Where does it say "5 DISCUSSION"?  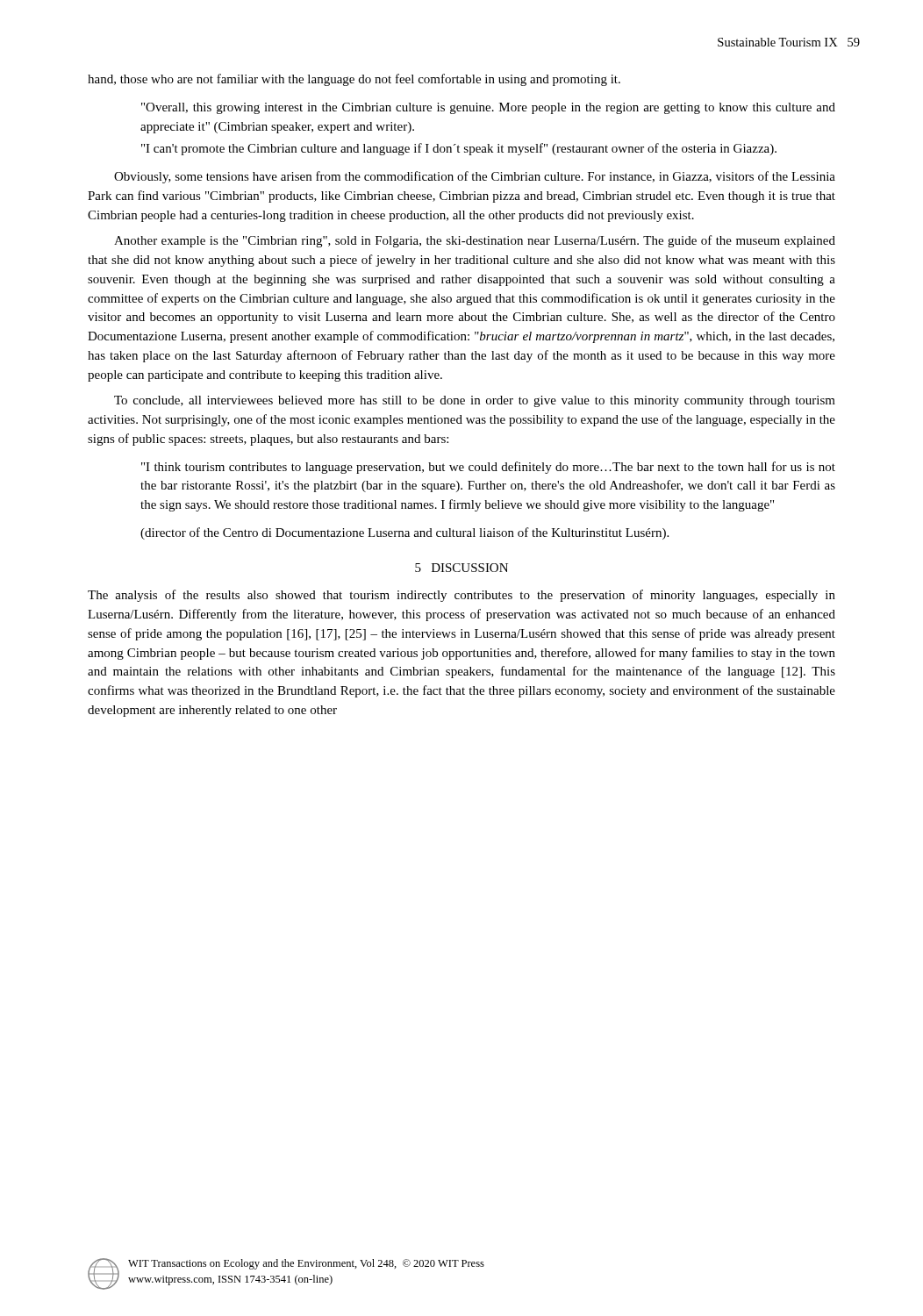[x=462, y=567]
